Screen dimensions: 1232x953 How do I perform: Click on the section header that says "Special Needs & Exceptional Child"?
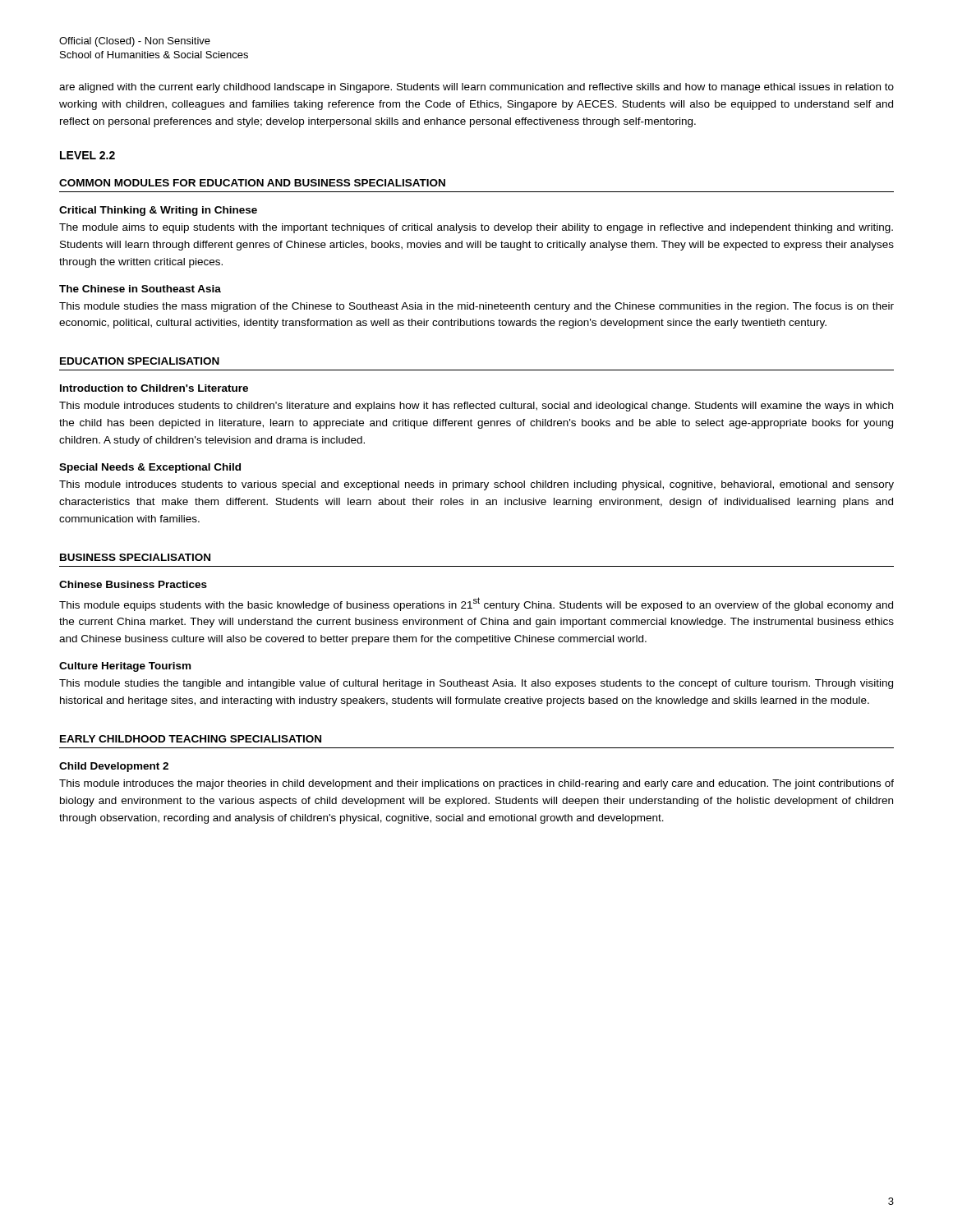150,467
